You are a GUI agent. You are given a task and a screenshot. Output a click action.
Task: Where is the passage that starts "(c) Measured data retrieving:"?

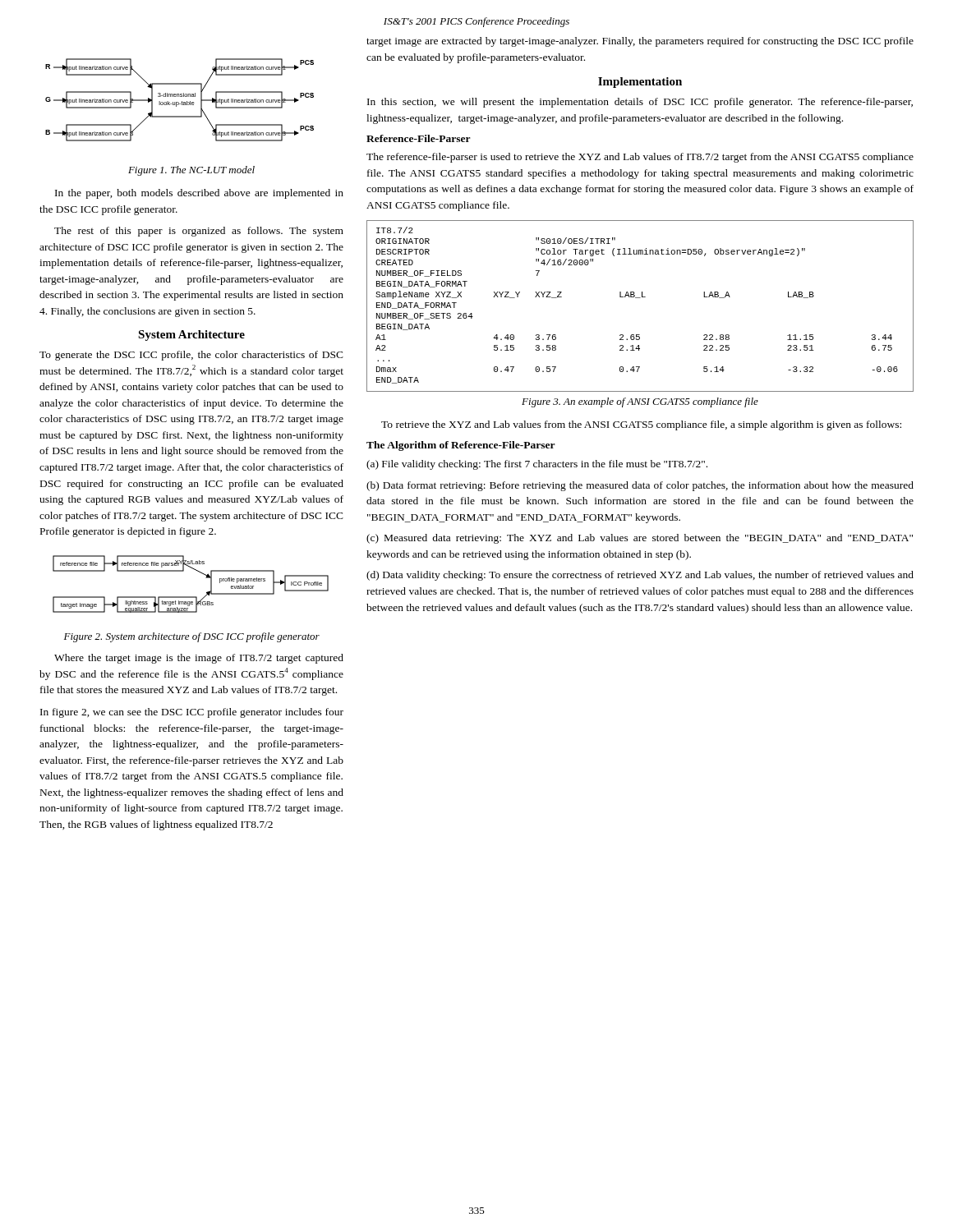[640, 546]
